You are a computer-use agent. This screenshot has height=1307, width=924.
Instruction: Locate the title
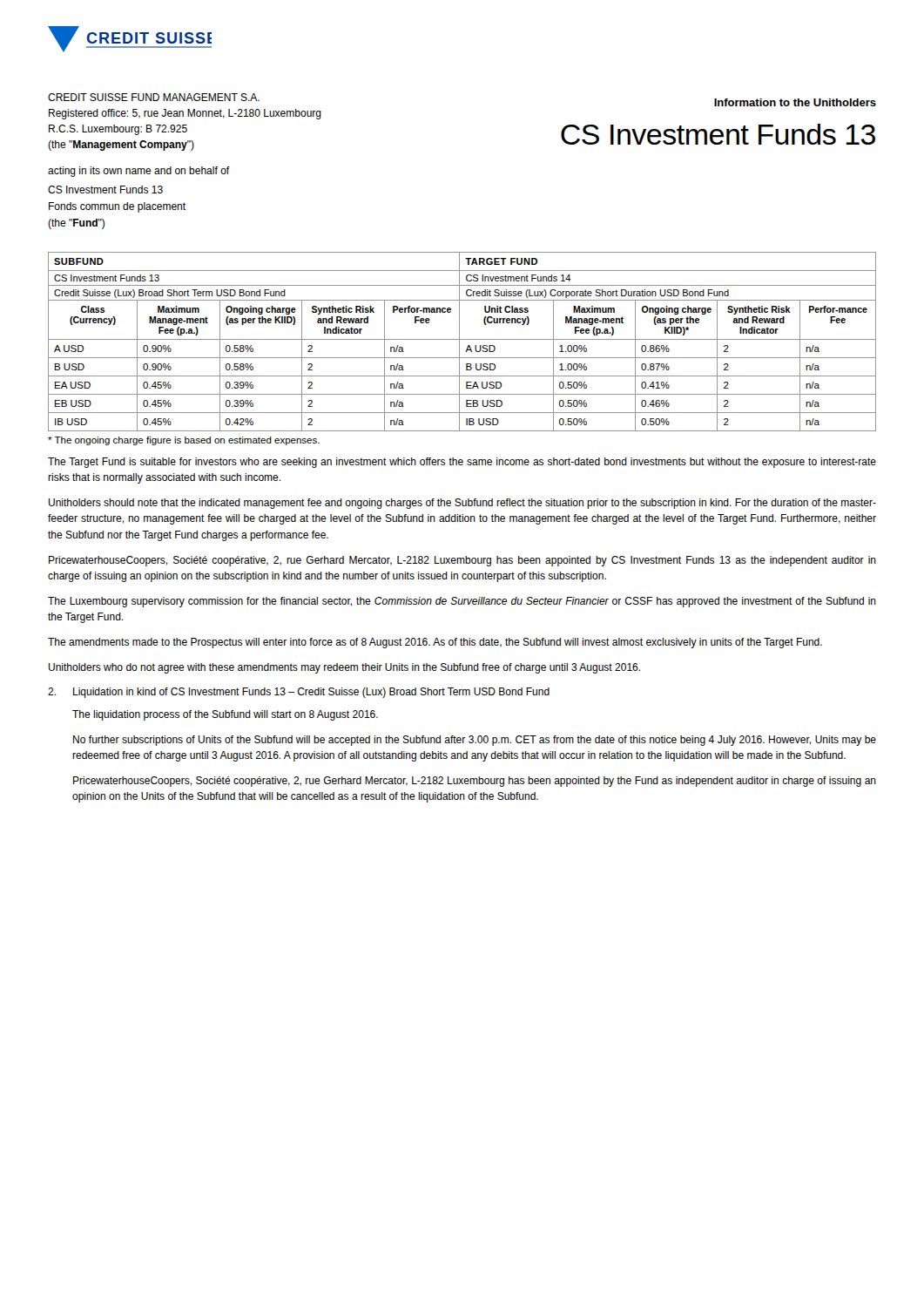point(718,134)
